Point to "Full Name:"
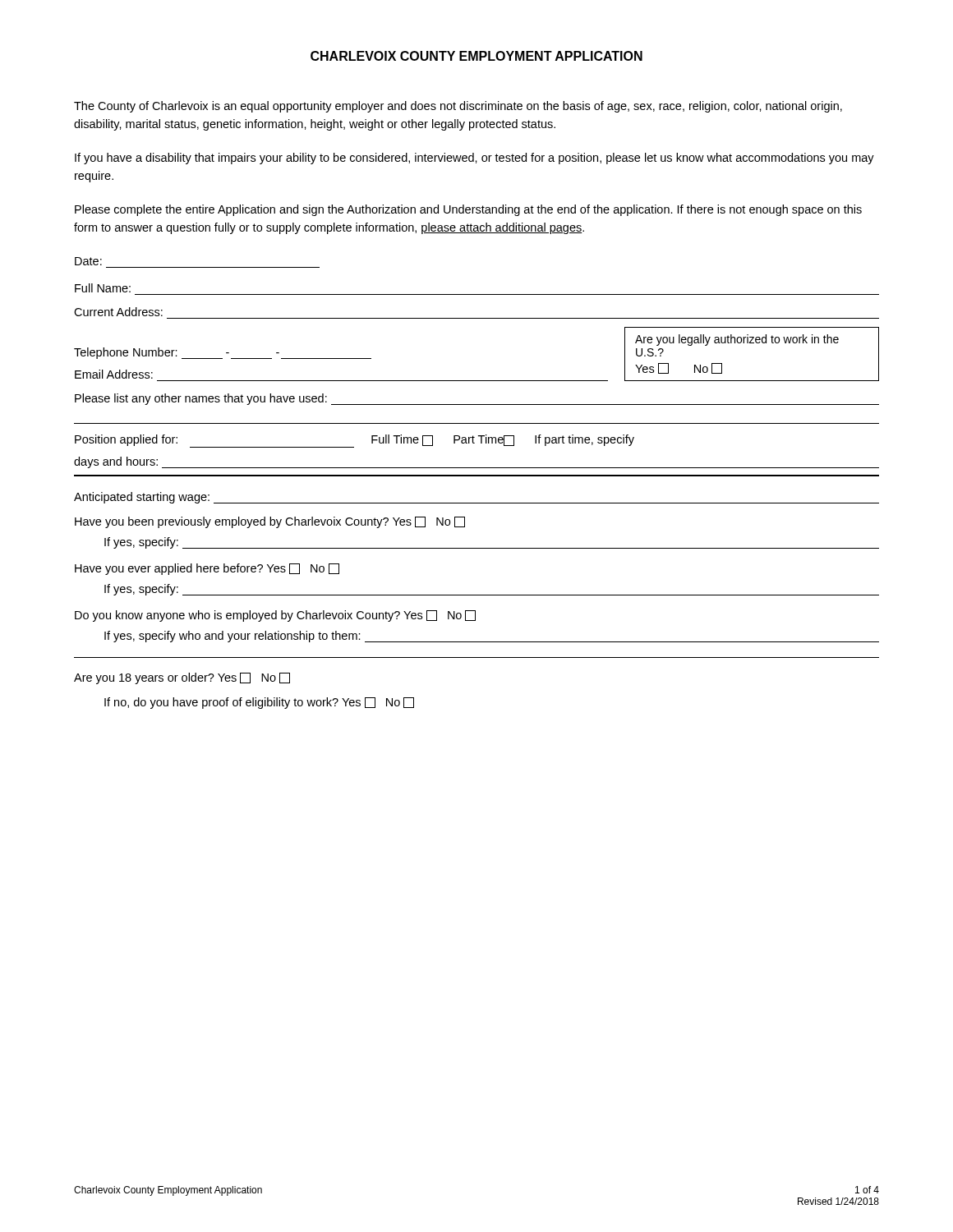This screenshot has width=953, height=1232. tap(476, 287)
